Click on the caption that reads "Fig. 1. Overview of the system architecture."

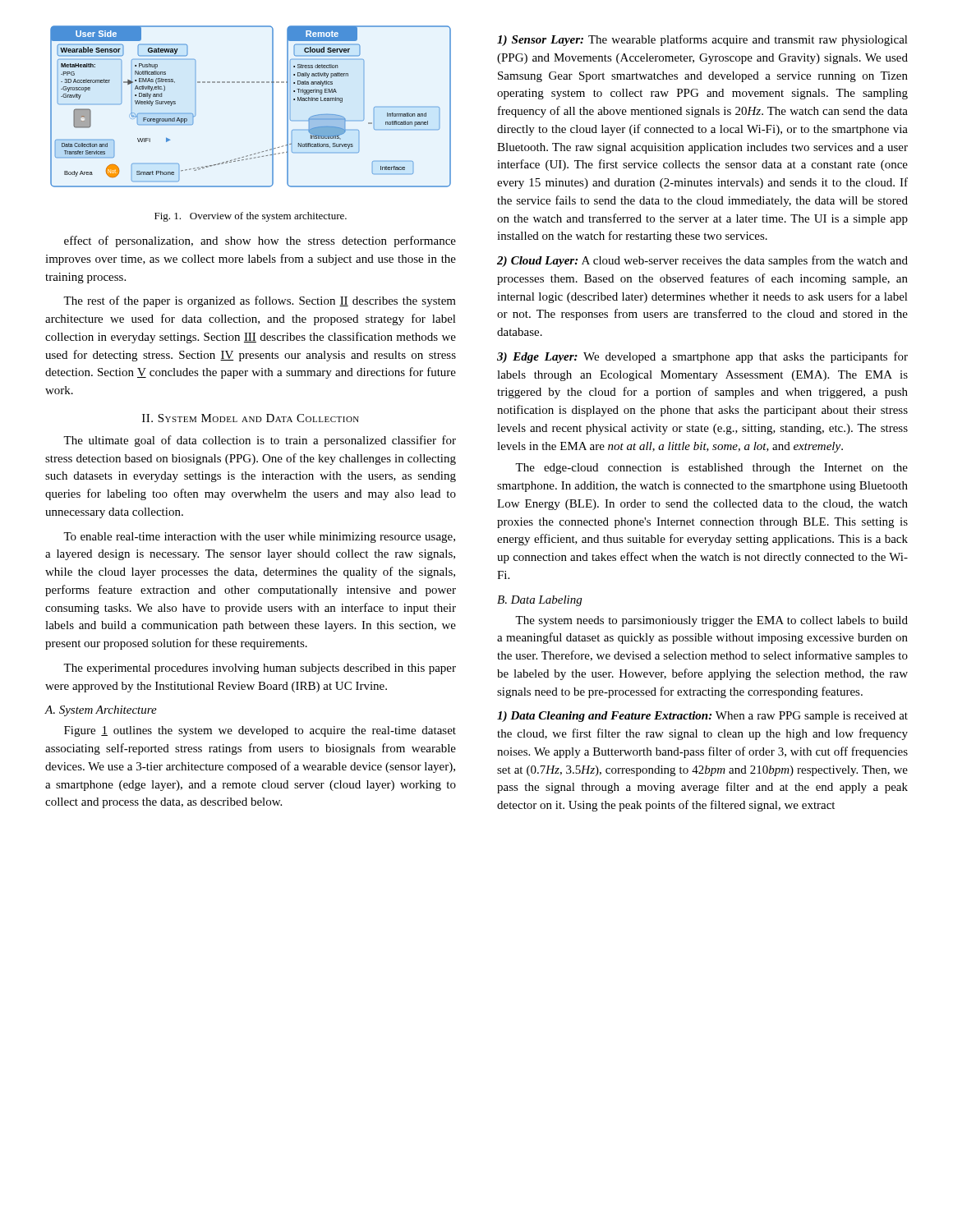251,216
